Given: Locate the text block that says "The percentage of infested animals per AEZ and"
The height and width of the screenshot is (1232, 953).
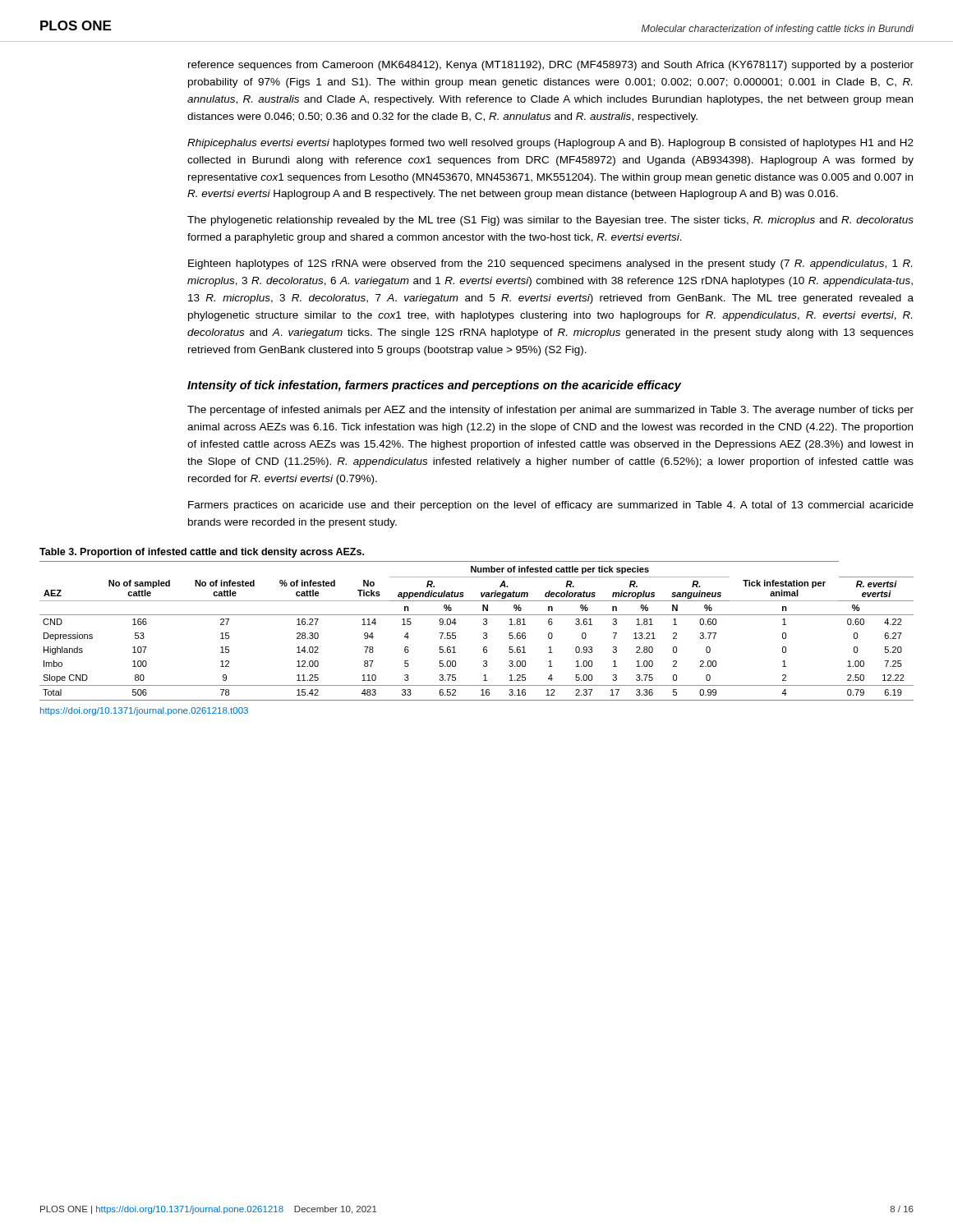Looking at the screenshot, I should click(550, 445).
